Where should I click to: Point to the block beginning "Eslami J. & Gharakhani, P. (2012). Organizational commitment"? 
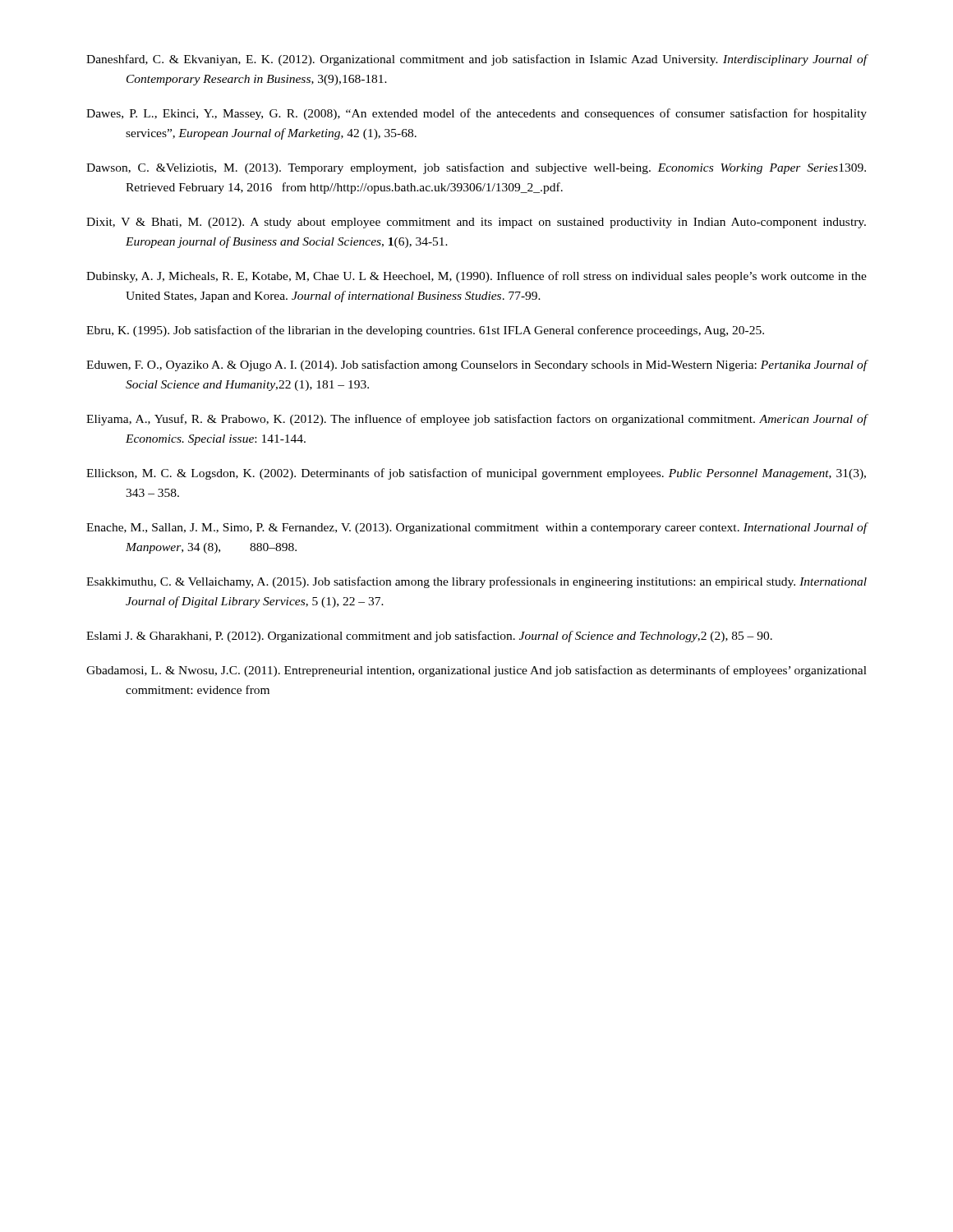click(x=429, y=636)
